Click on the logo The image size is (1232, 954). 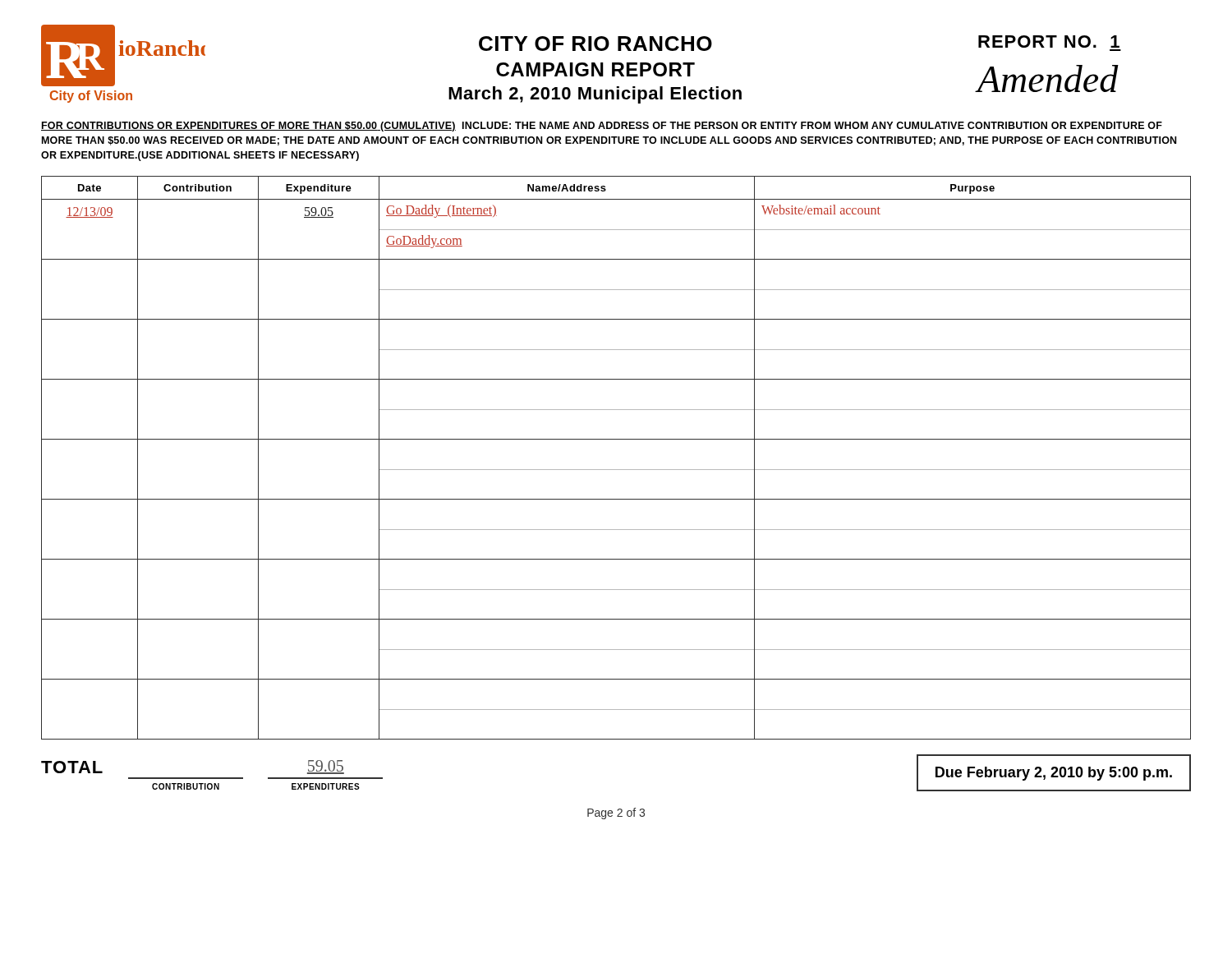point(127,66)
